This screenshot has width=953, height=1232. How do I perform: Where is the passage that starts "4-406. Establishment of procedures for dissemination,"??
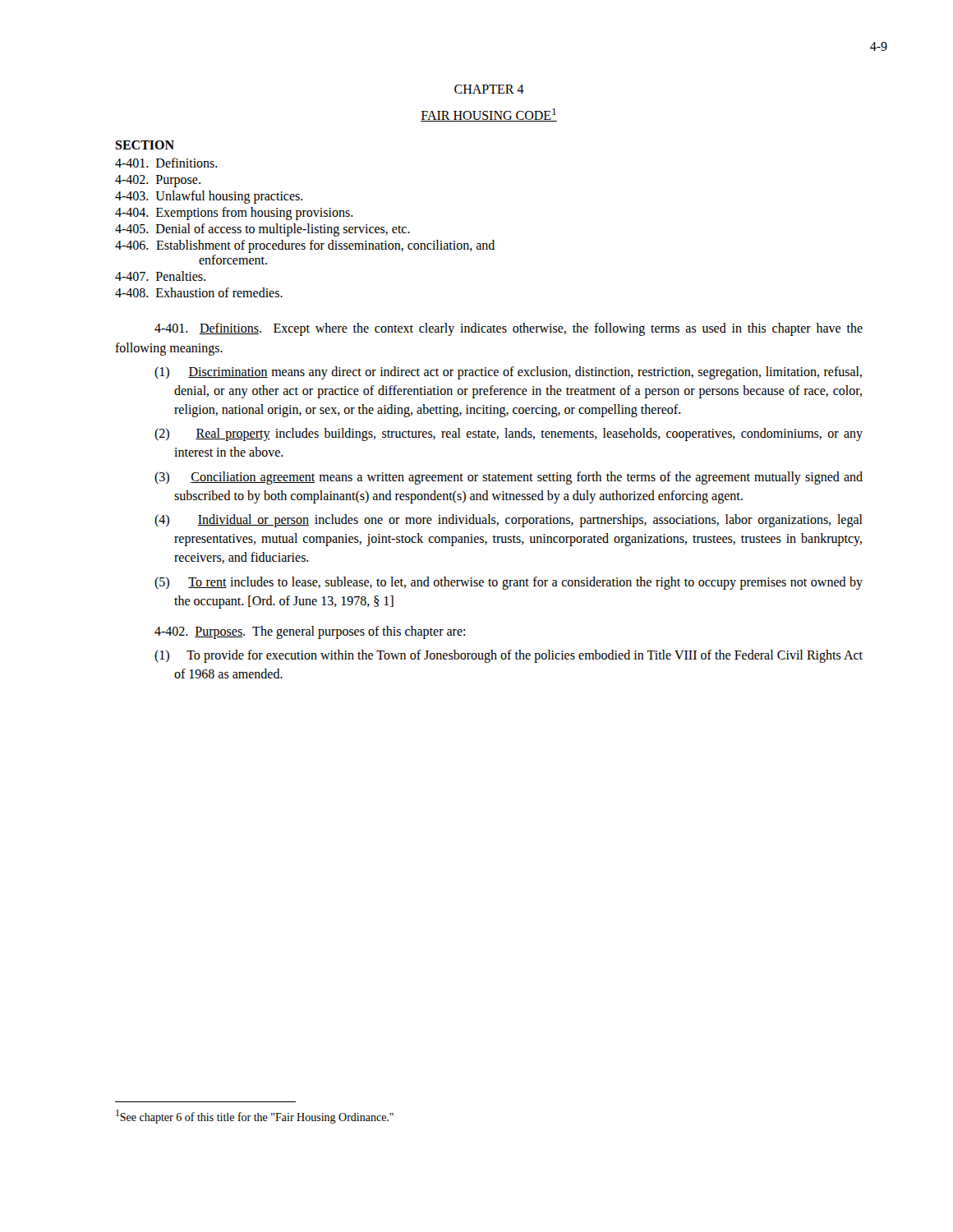point(305,253)
